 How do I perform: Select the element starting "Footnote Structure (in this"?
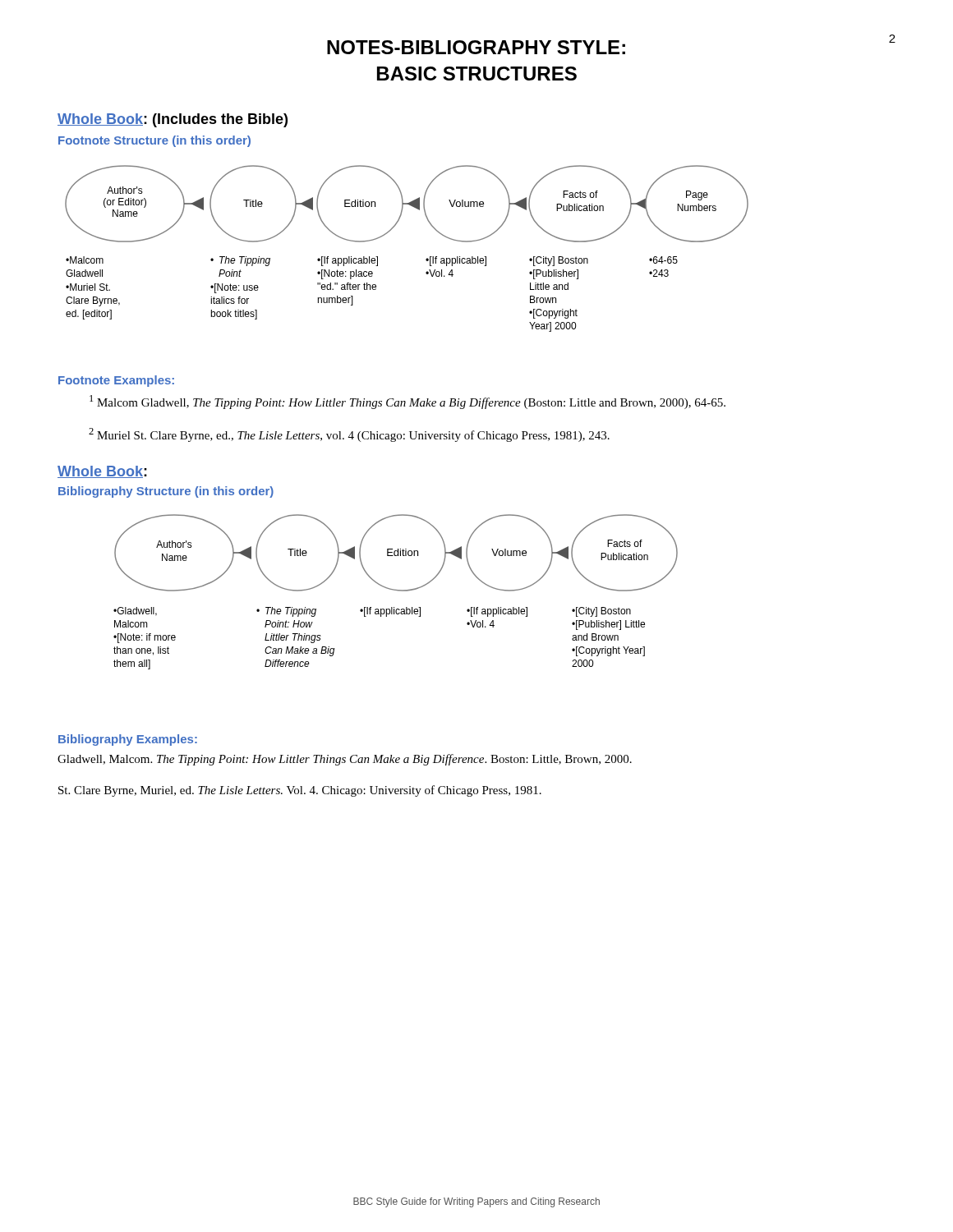pyautogui.click(x=154, y=140)
